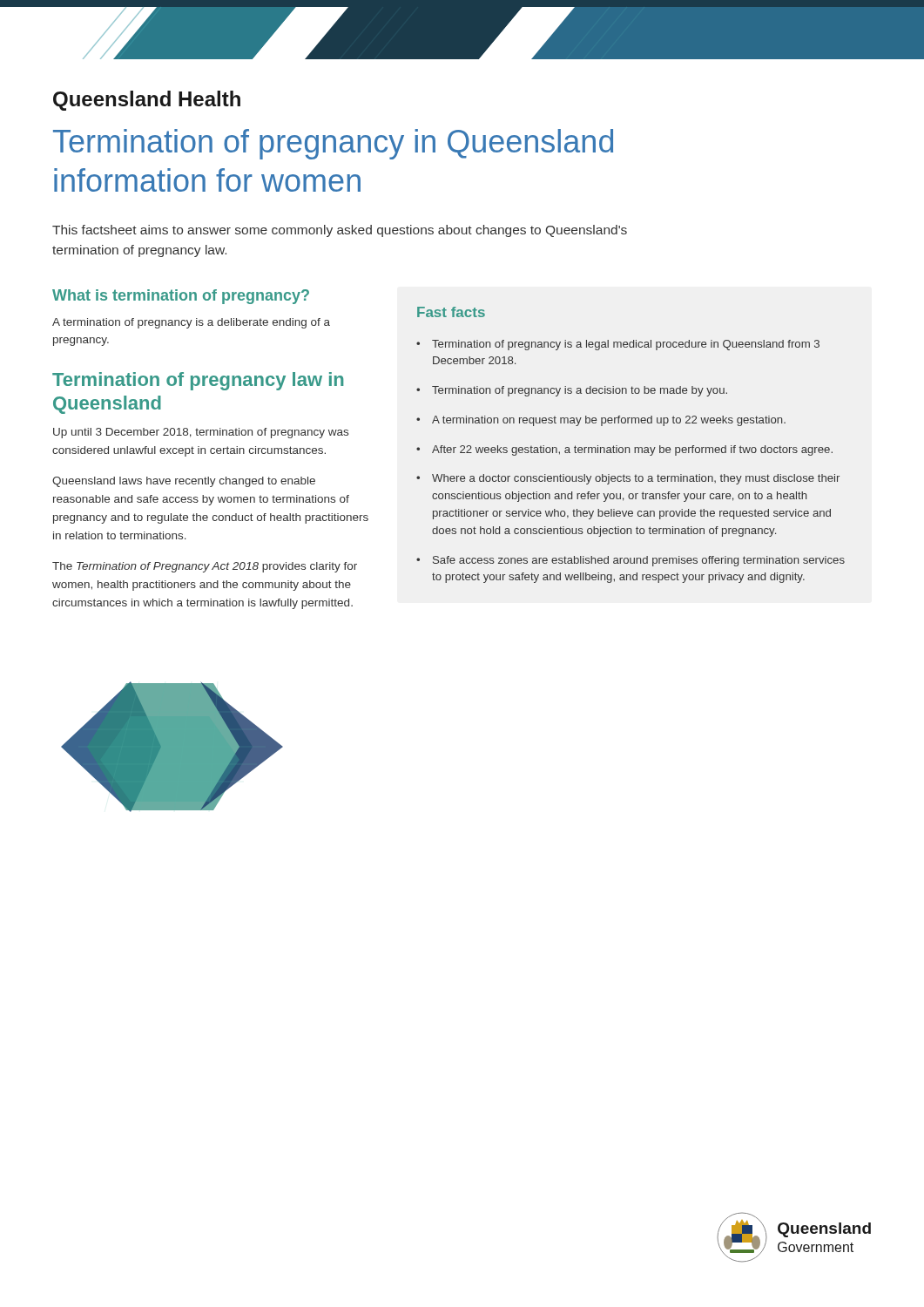
Task: Where is the passage that starts "A termination of pregnancy is"?
Action: tap(191, 331)
